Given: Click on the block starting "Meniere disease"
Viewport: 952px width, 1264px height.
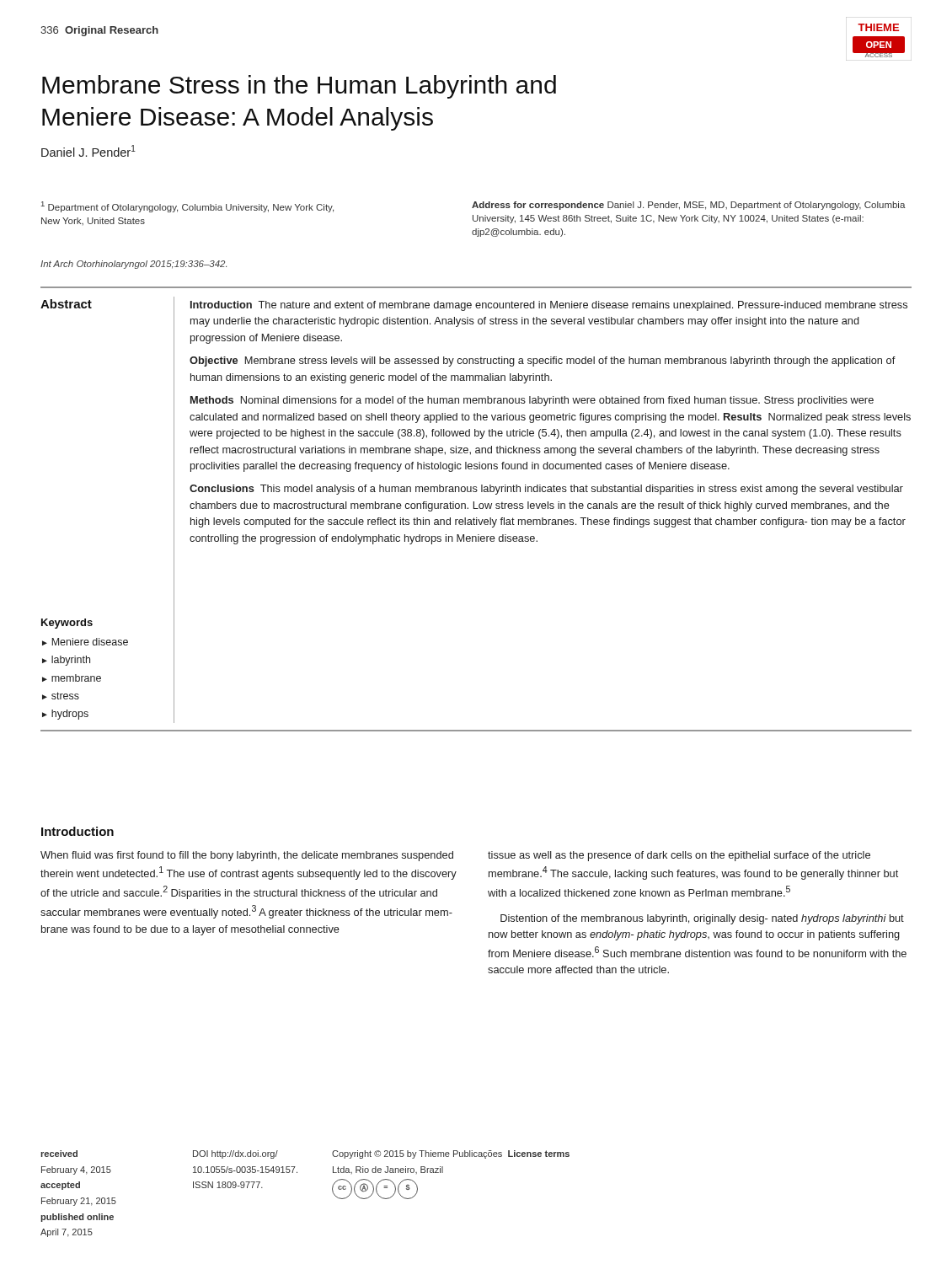Looking at the screenshot, I should coord(90,642).
